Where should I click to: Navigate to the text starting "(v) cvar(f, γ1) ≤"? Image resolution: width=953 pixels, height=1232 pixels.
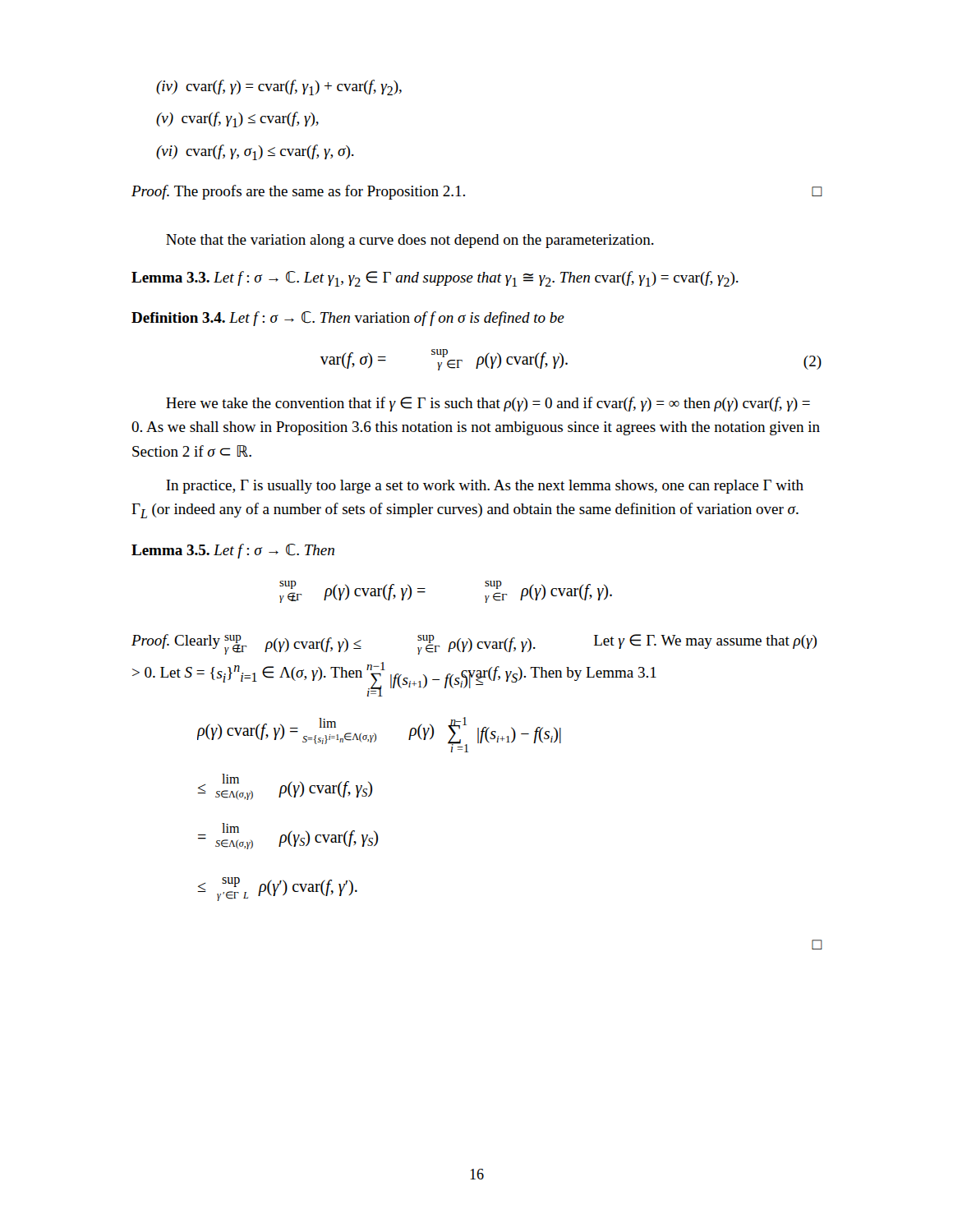pos(238,120)
